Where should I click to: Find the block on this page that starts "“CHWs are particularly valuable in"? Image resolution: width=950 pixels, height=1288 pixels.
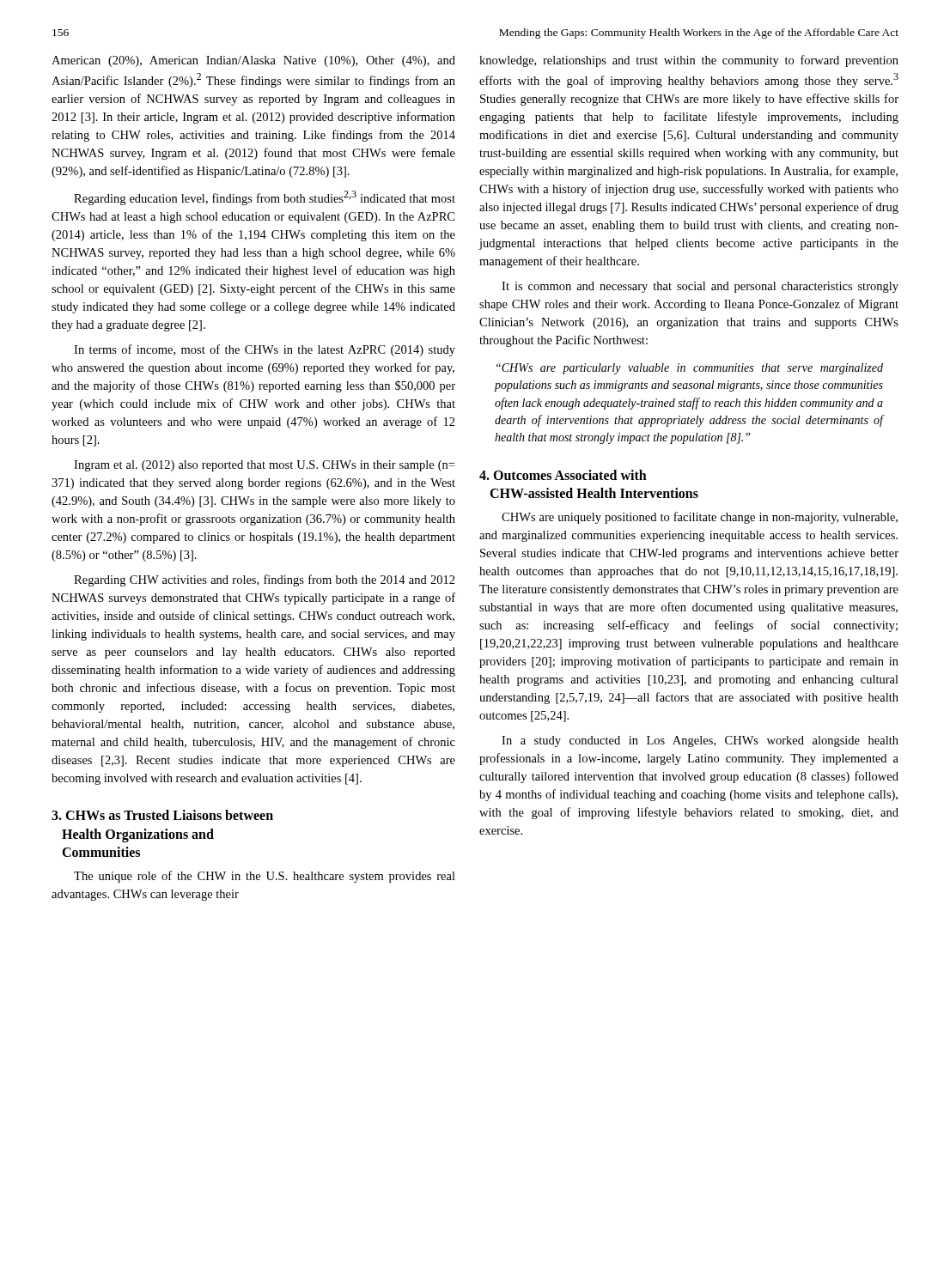(x=689, y=403)
